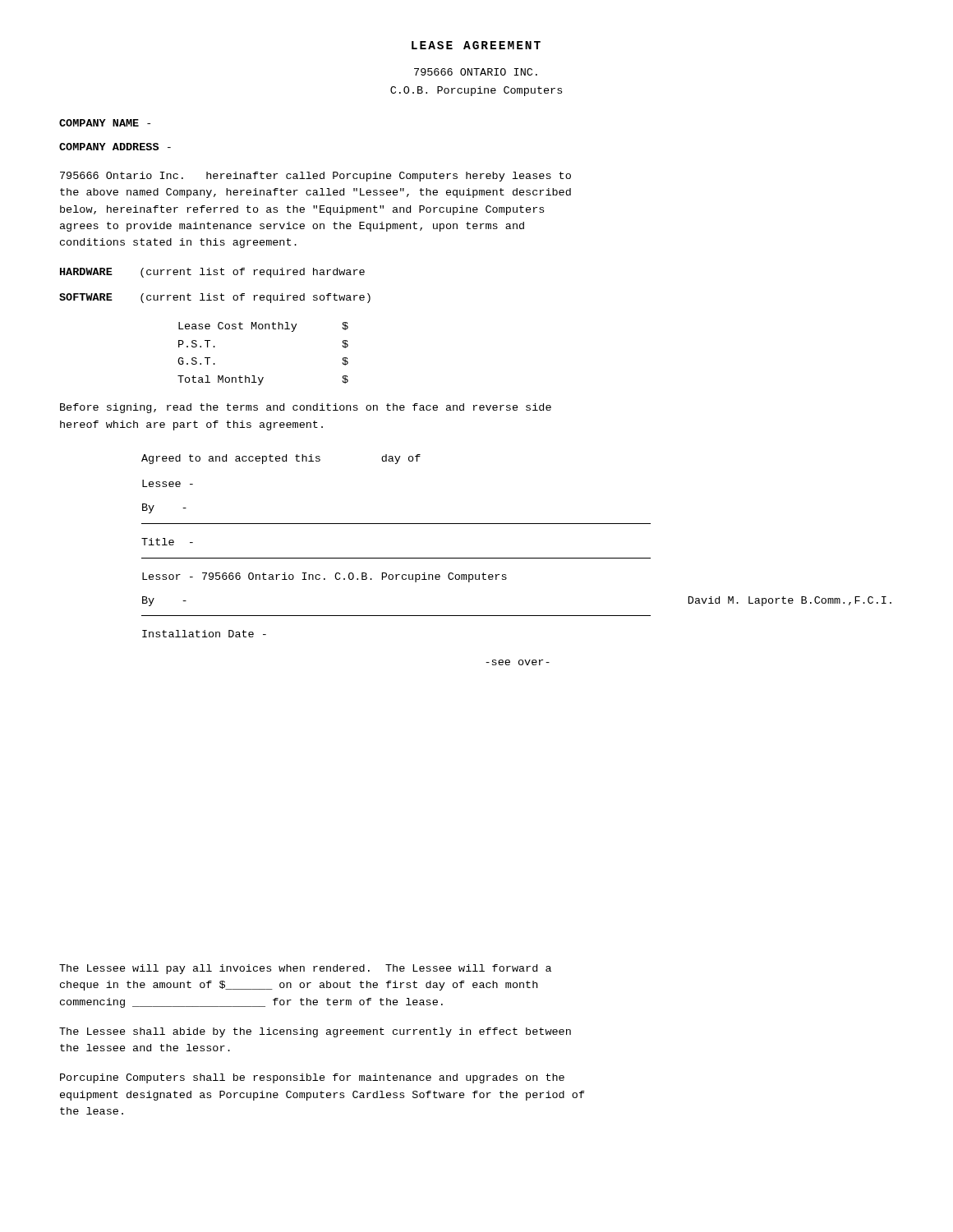The width and height of the screenshot is (953, 1232).
Task: Where is the passage that starts "795666 Ontario Inc. hereinafter called"?
Action: 315,210
